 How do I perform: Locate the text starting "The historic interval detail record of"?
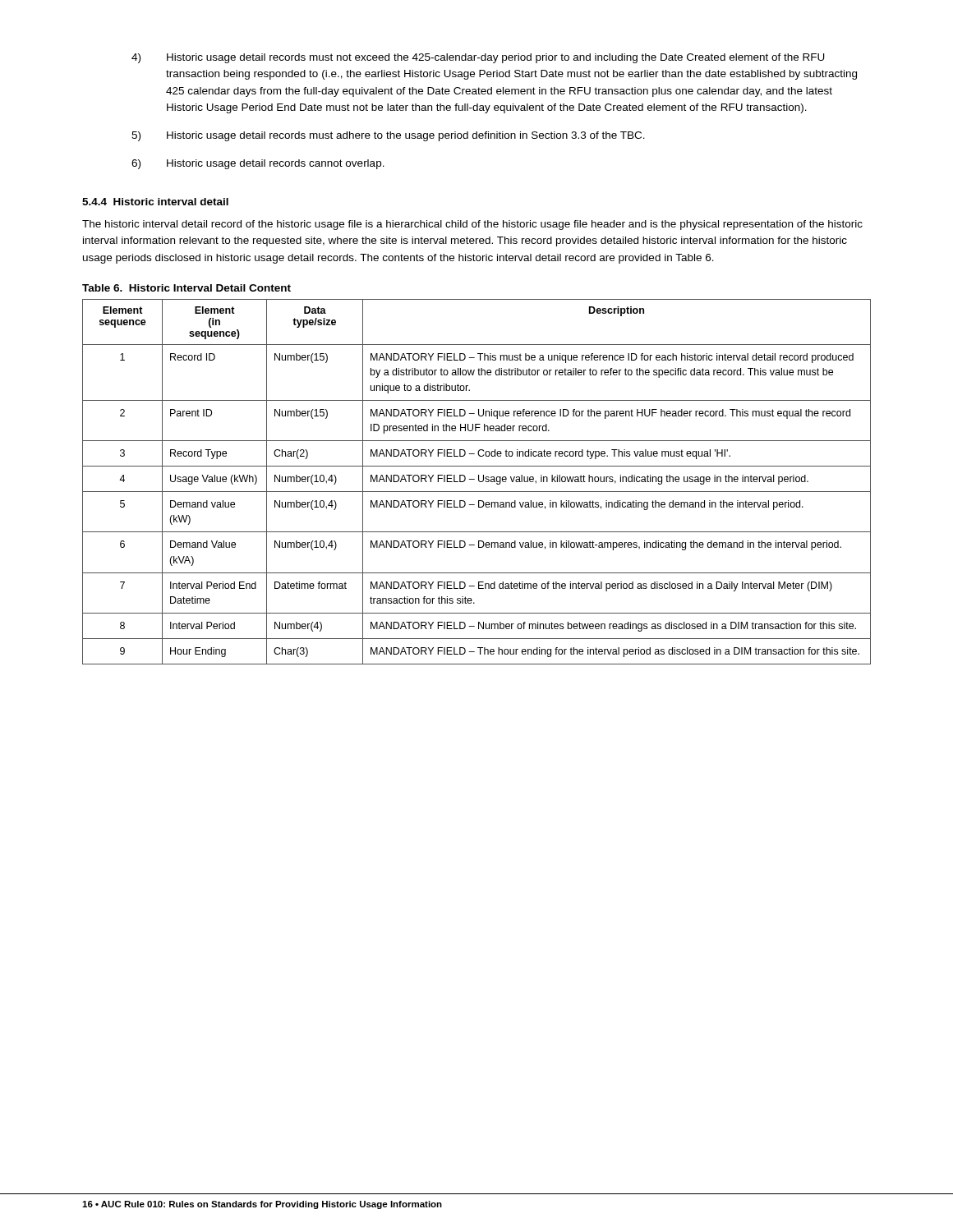click(x=472, y=241)
